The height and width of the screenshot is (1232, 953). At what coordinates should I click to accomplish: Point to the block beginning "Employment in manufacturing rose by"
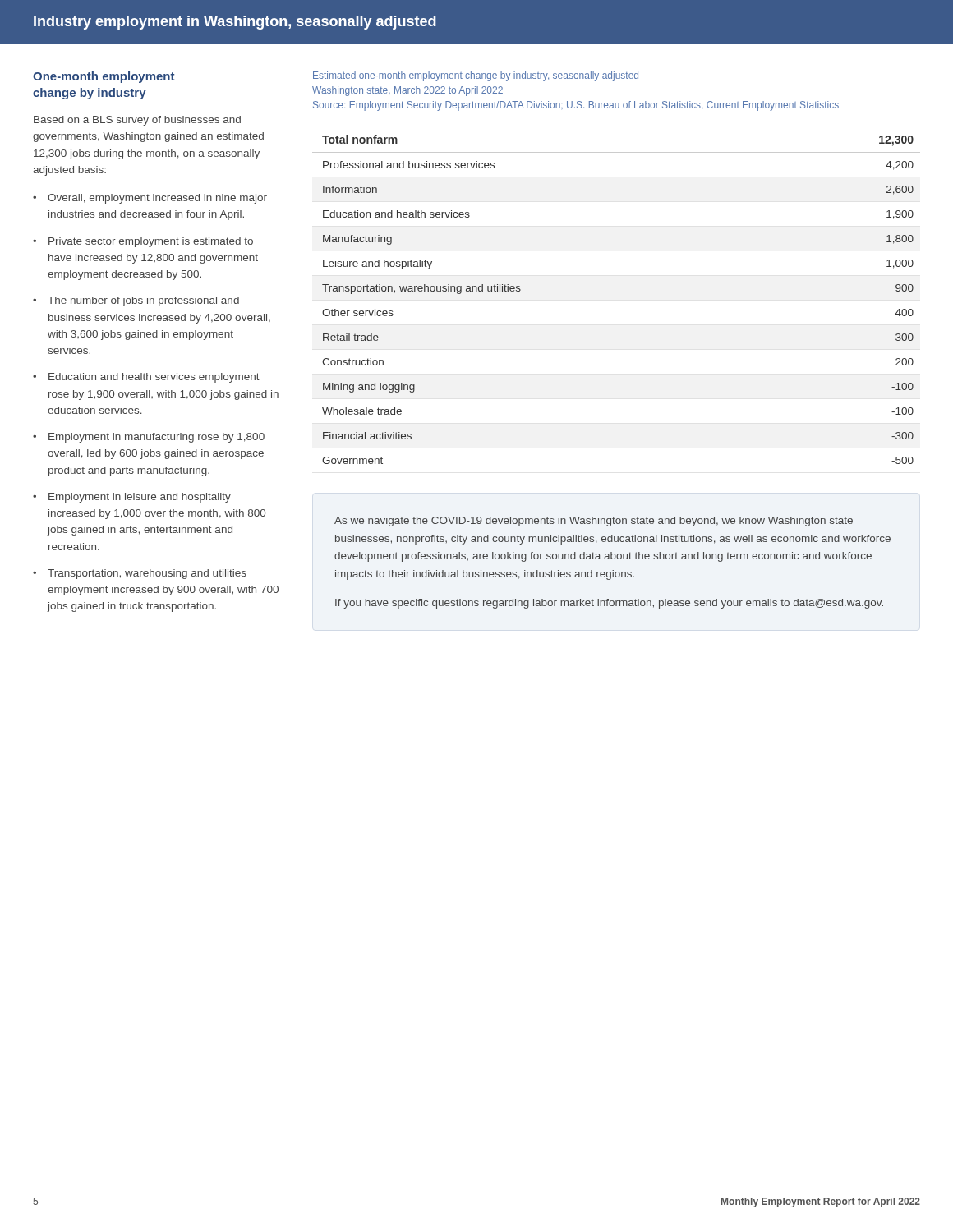tap(156, 453)
